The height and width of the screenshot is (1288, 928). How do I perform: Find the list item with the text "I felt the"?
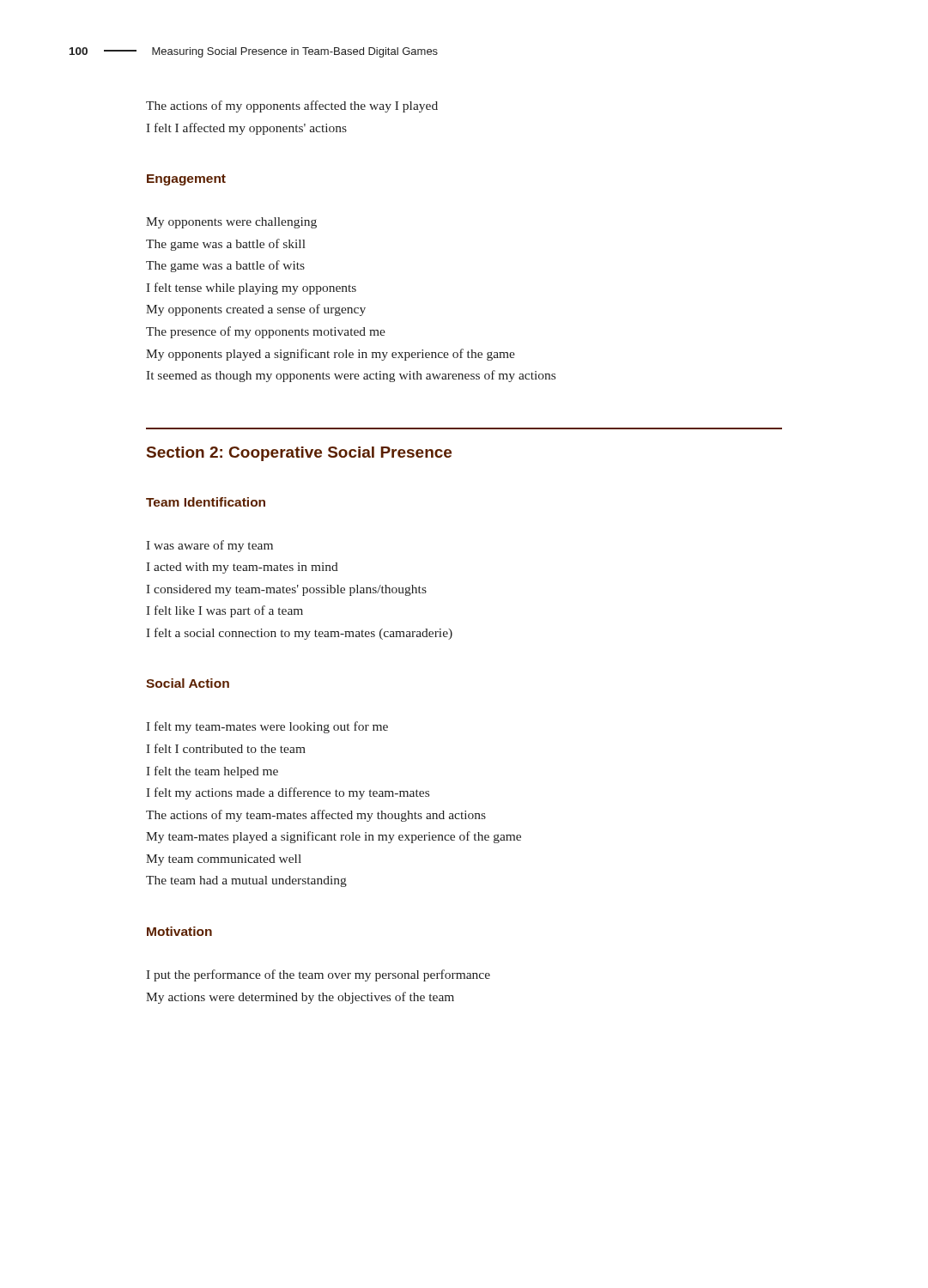click(212, 770)
